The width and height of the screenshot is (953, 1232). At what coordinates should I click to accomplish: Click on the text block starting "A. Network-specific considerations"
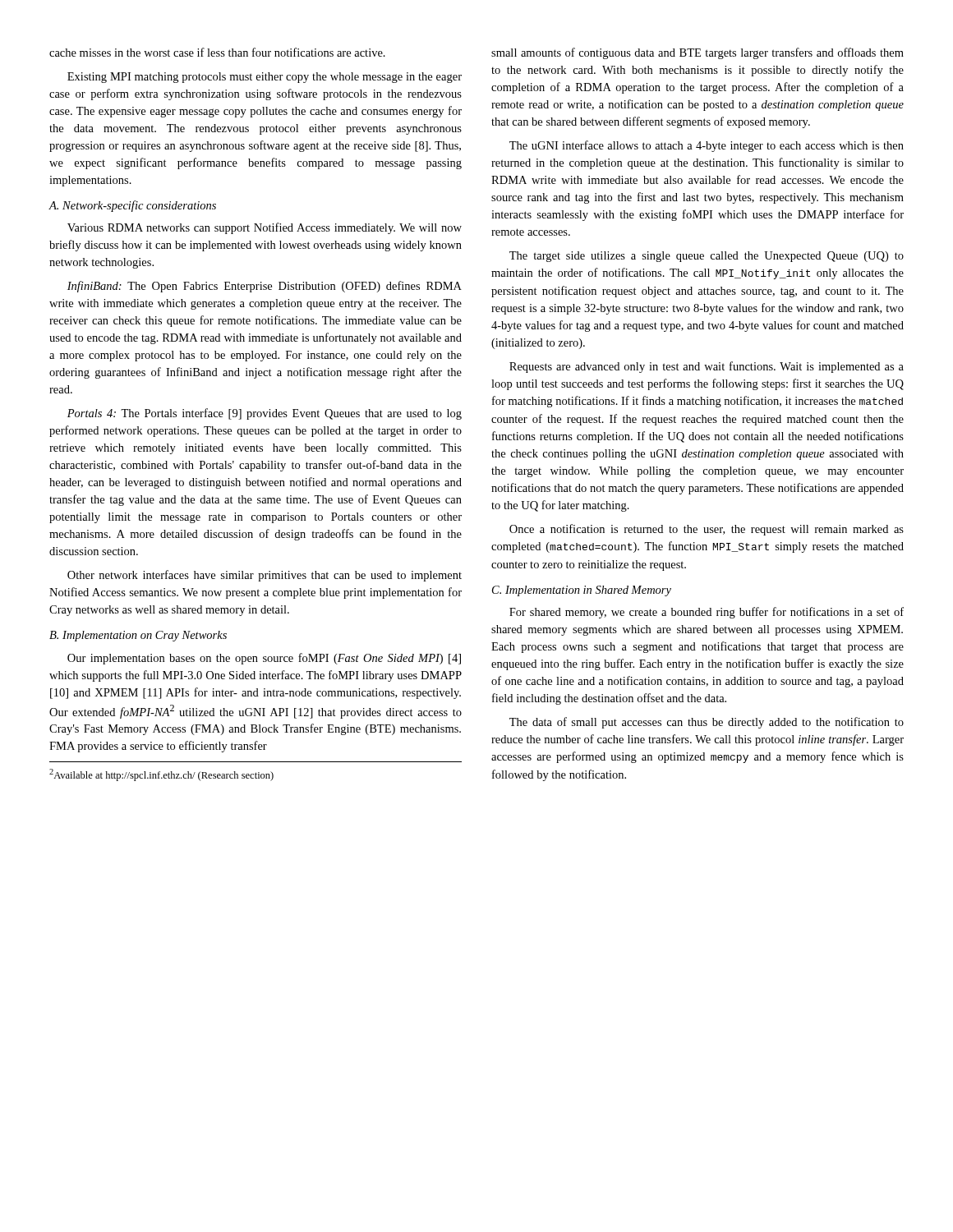pyautogui.click(x=132, y=206)
